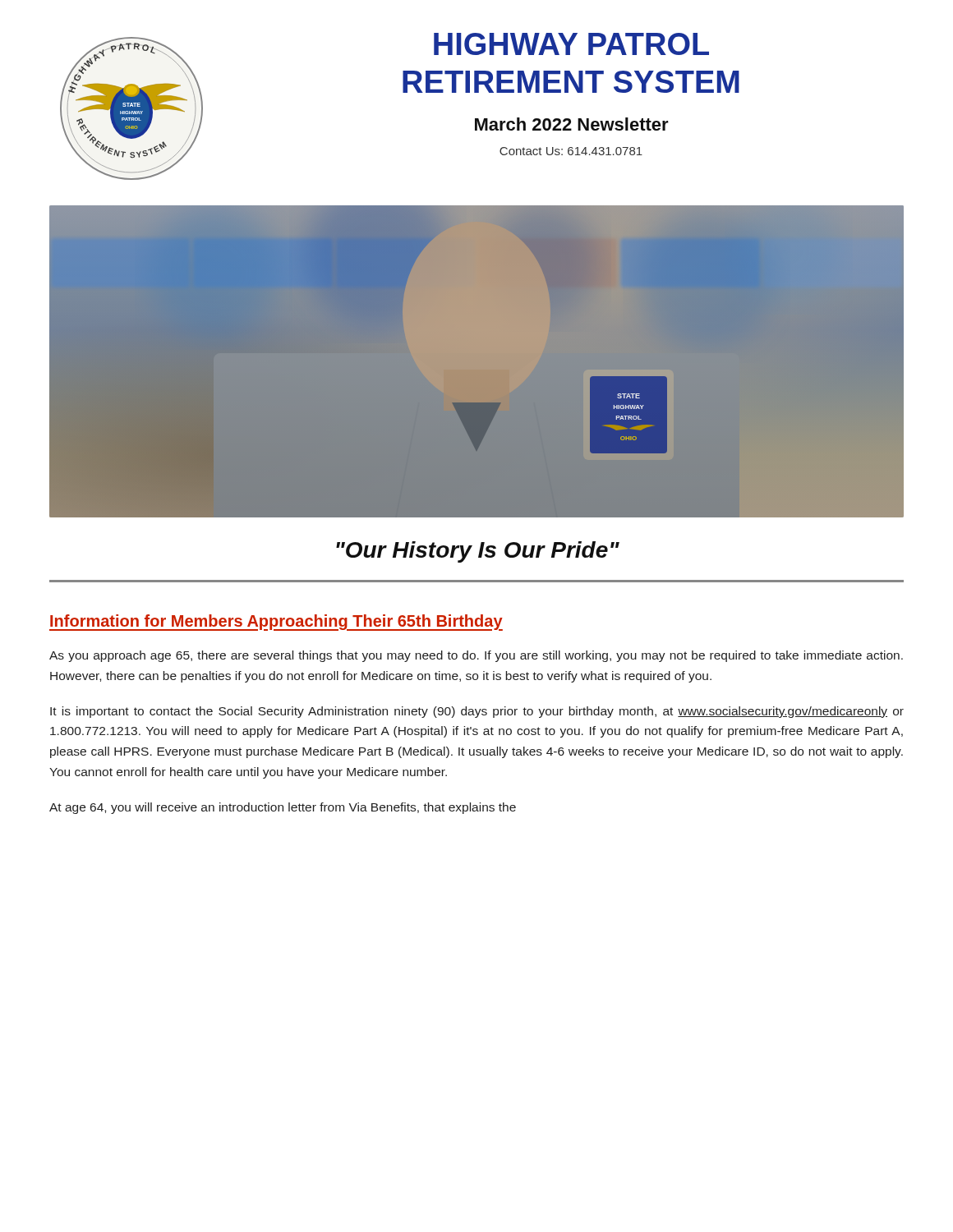Locate the element starting "As you approach age 65, there are several"
The width and height of the screenshot is (953, 1232).
click(x=476, y=666)
